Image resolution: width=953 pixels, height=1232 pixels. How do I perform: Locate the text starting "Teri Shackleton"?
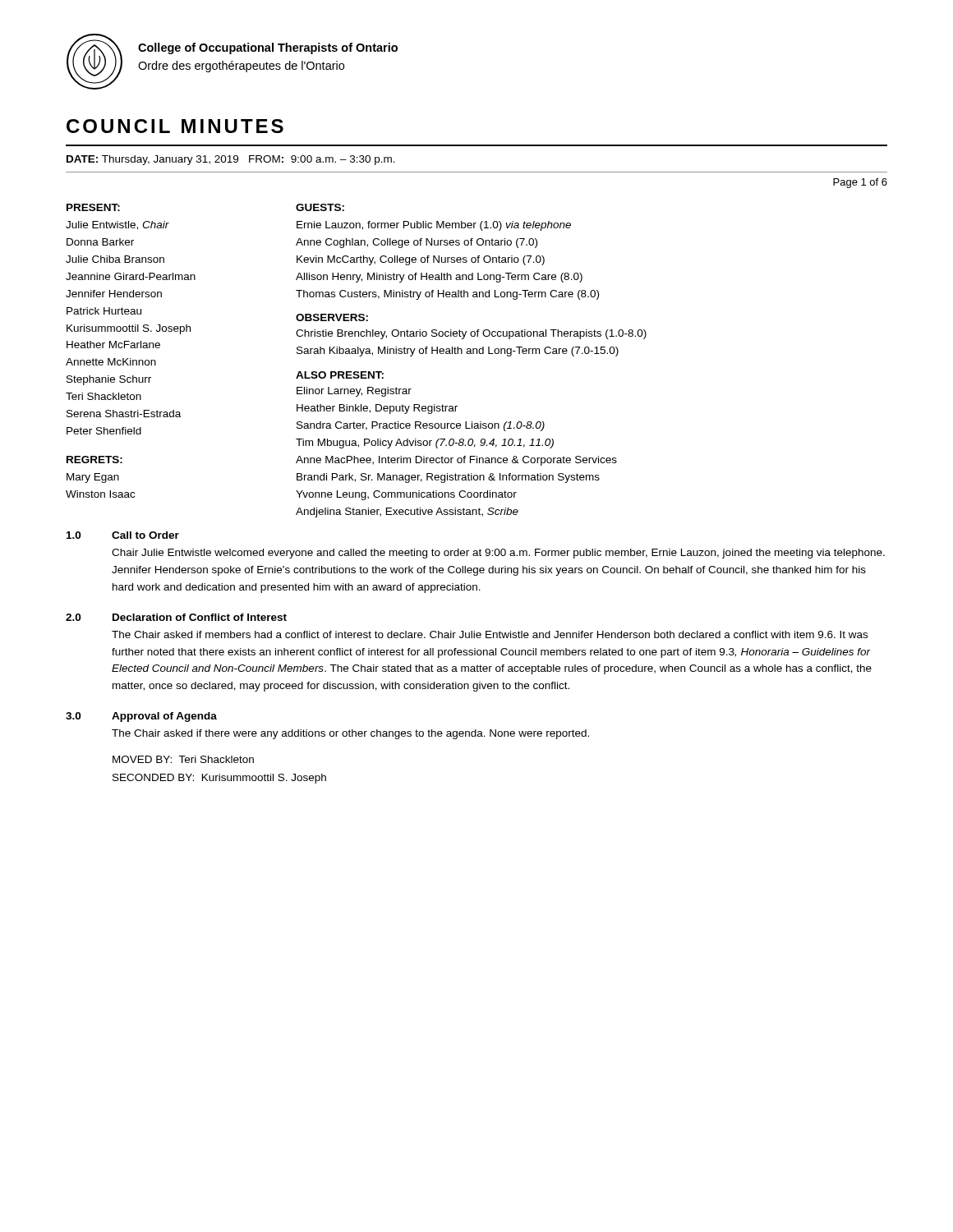click(104, 396)
